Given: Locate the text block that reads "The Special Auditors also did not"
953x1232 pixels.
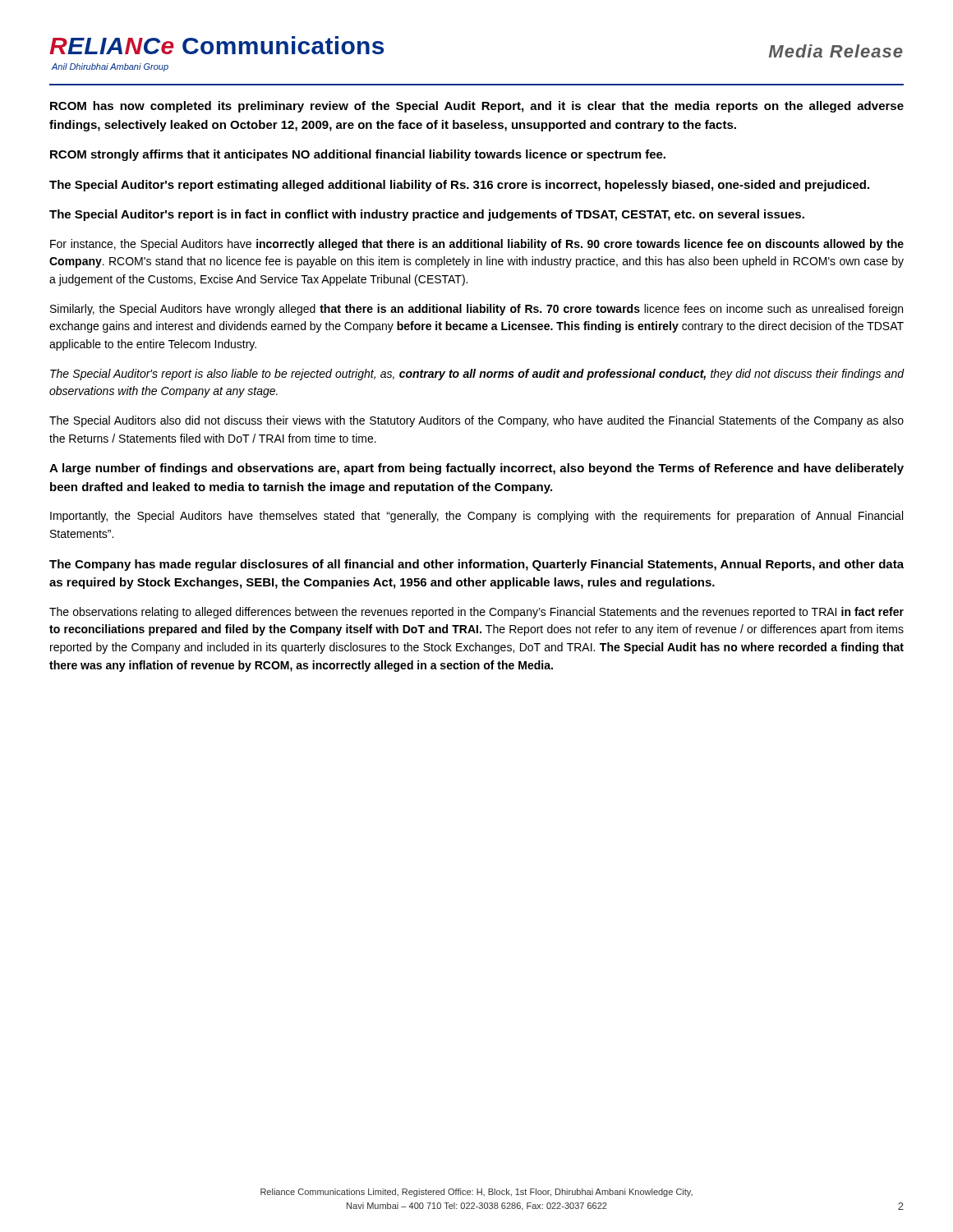Looking at the screenshot, I should click(476, 429).
